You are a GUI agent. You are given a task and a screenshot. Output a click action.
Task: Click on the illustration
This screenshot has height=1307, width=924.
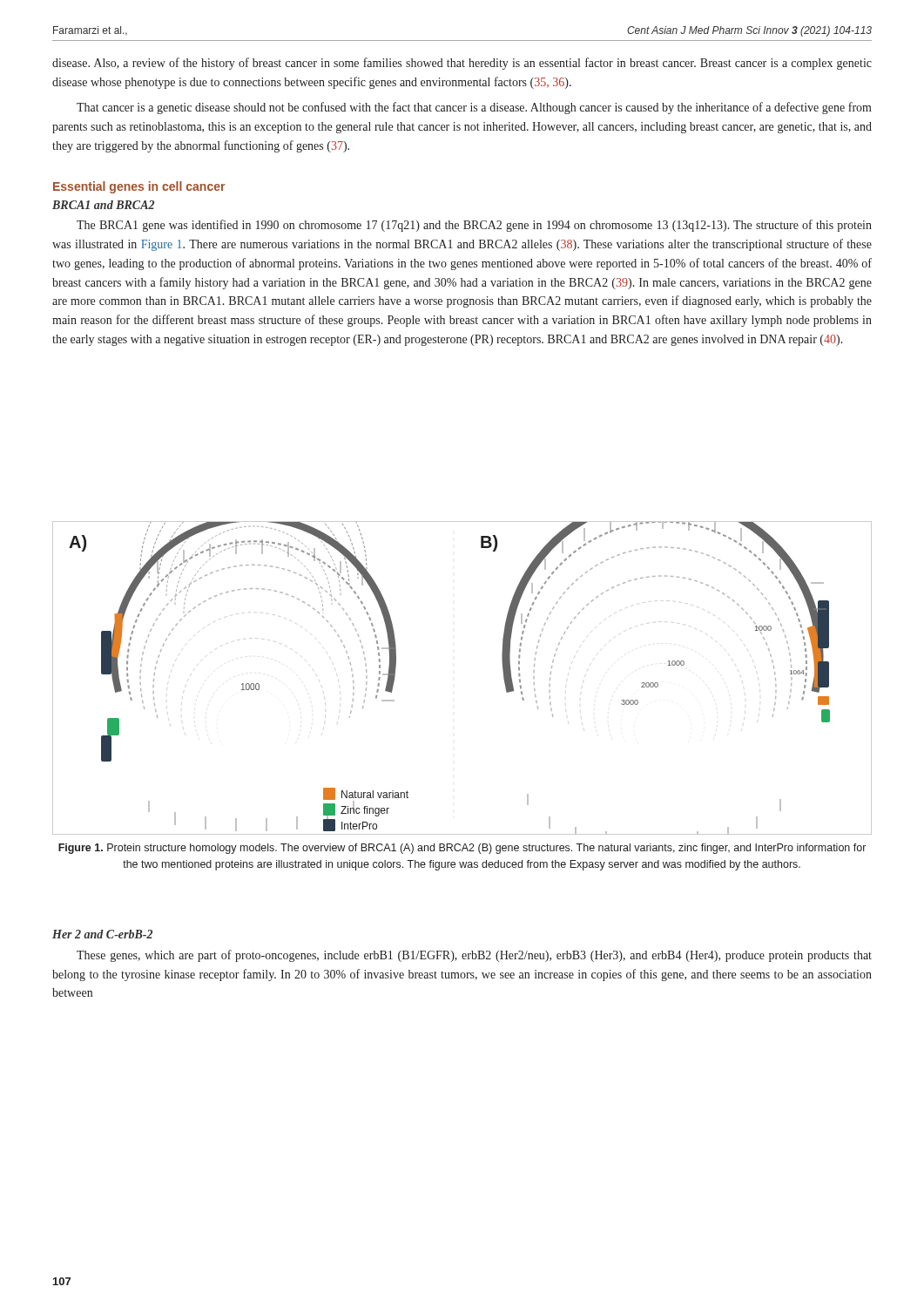pos(462,678)
